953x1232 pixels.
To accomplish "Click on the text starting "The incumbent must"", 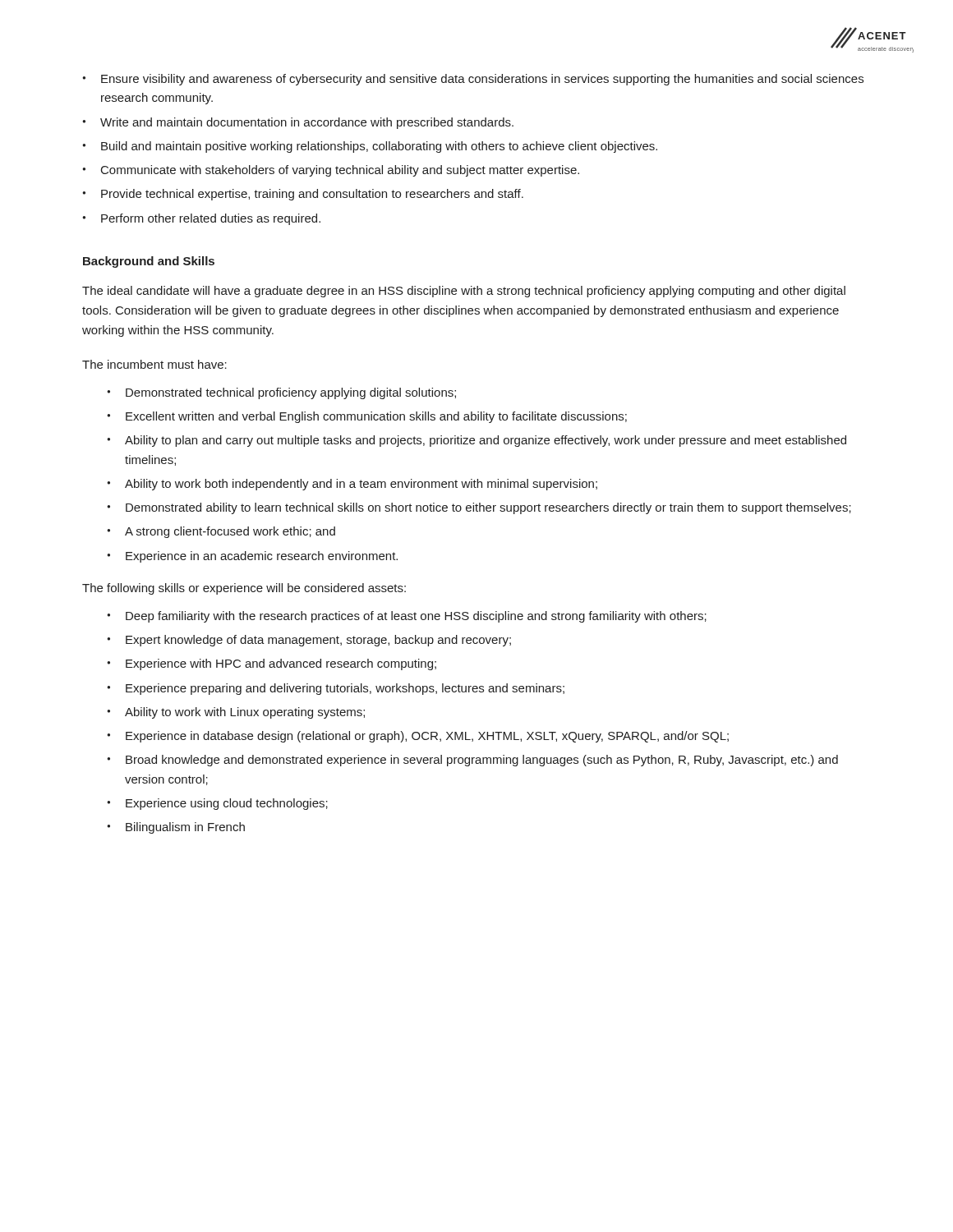I will (x=155, y=364).
